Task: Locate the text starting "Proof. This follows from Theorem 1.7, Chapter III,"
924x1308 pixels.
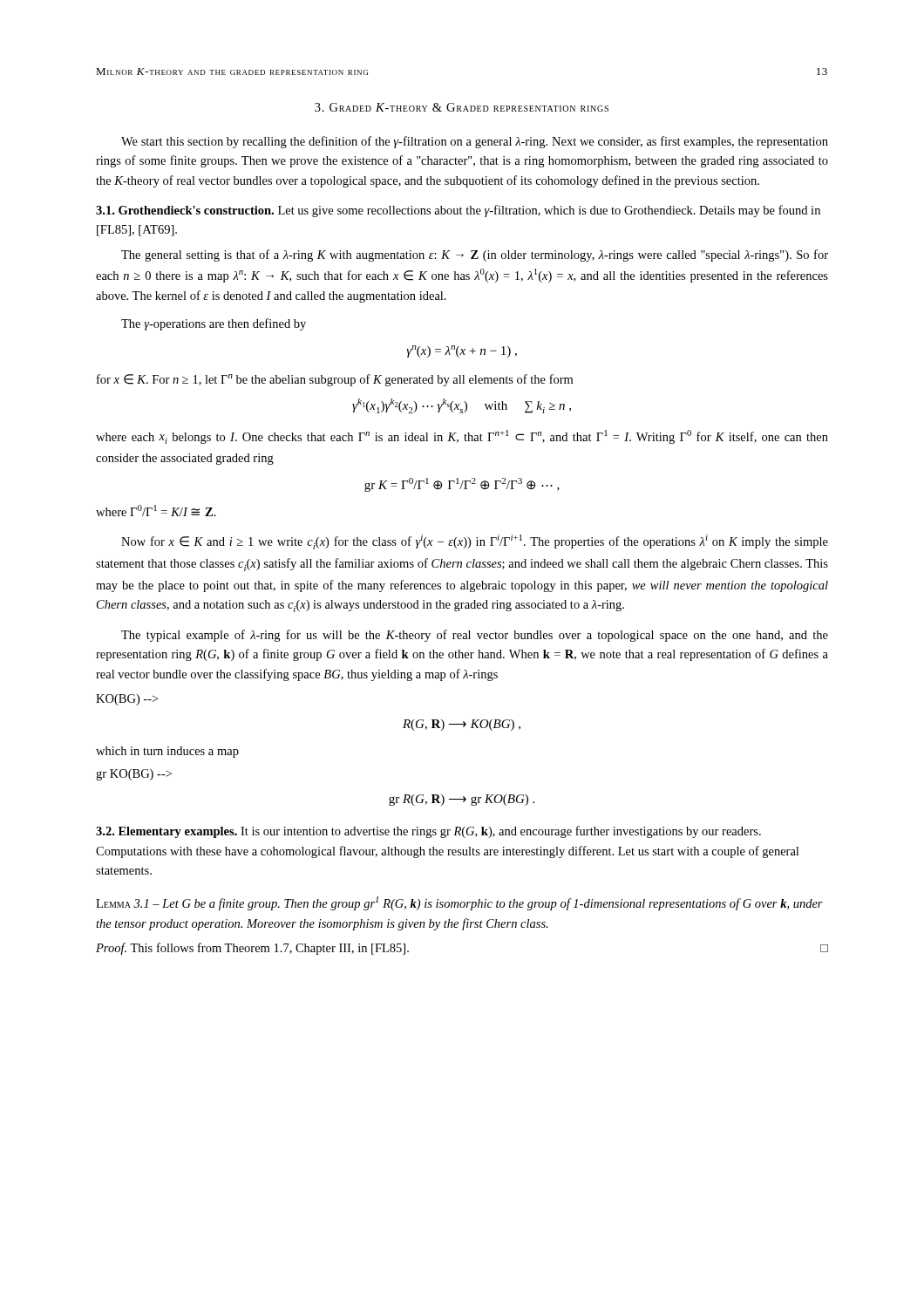Action: (252, 948)
